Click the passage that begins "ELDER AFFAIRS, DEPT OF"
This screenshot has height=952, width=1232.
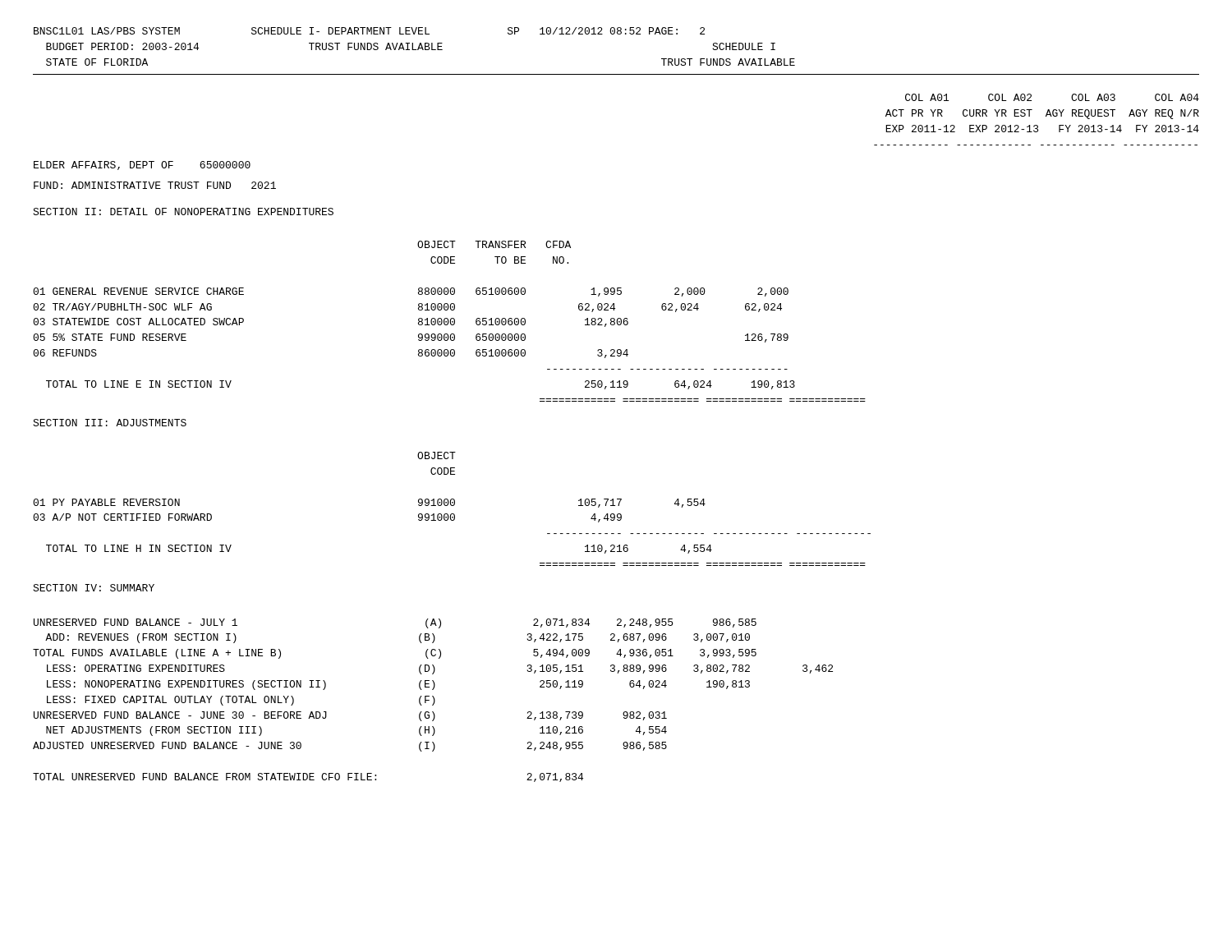click(x=142, y=165)
